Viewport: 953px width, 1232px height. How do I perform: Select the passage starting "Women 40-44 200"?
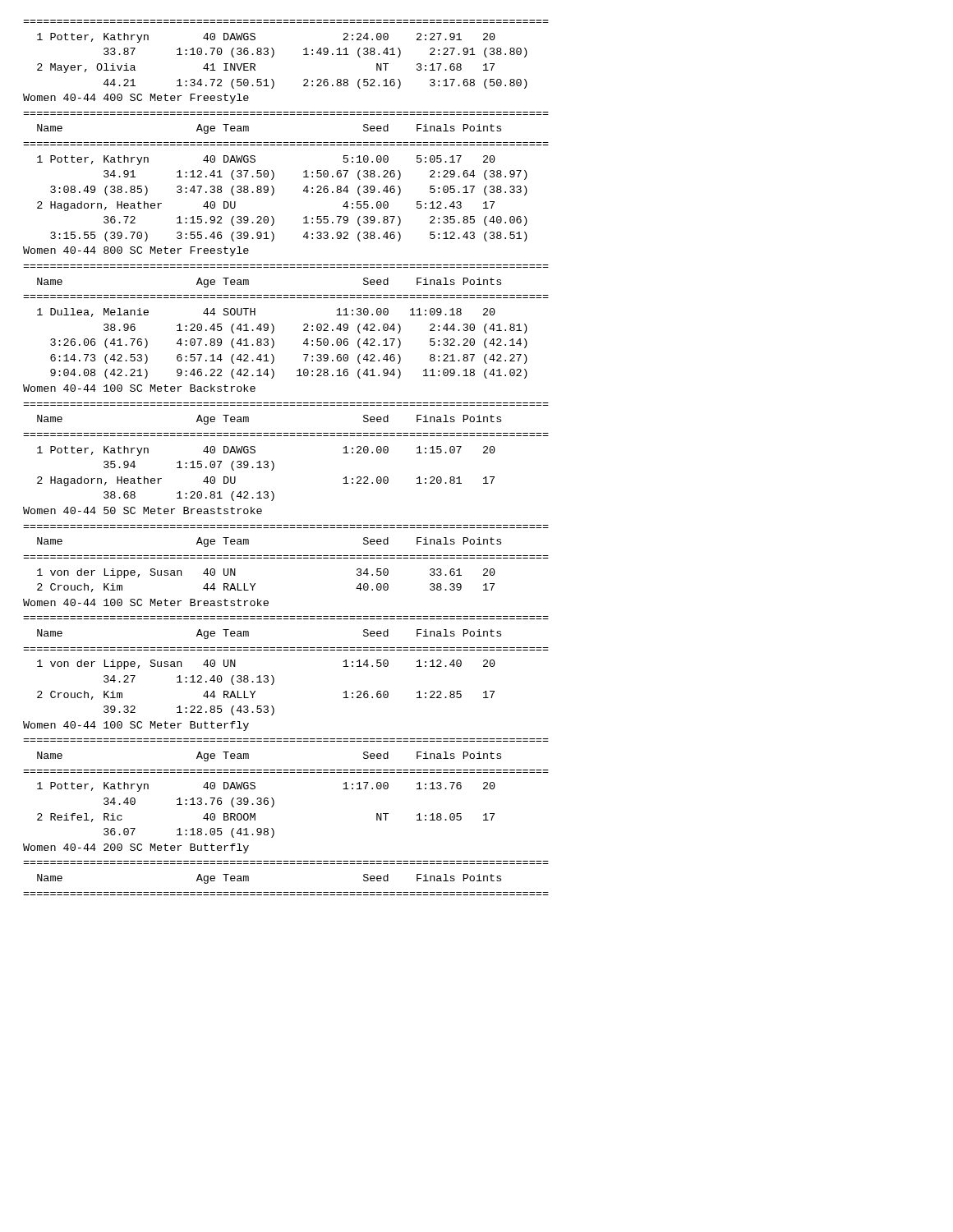[x=136, y=848]
